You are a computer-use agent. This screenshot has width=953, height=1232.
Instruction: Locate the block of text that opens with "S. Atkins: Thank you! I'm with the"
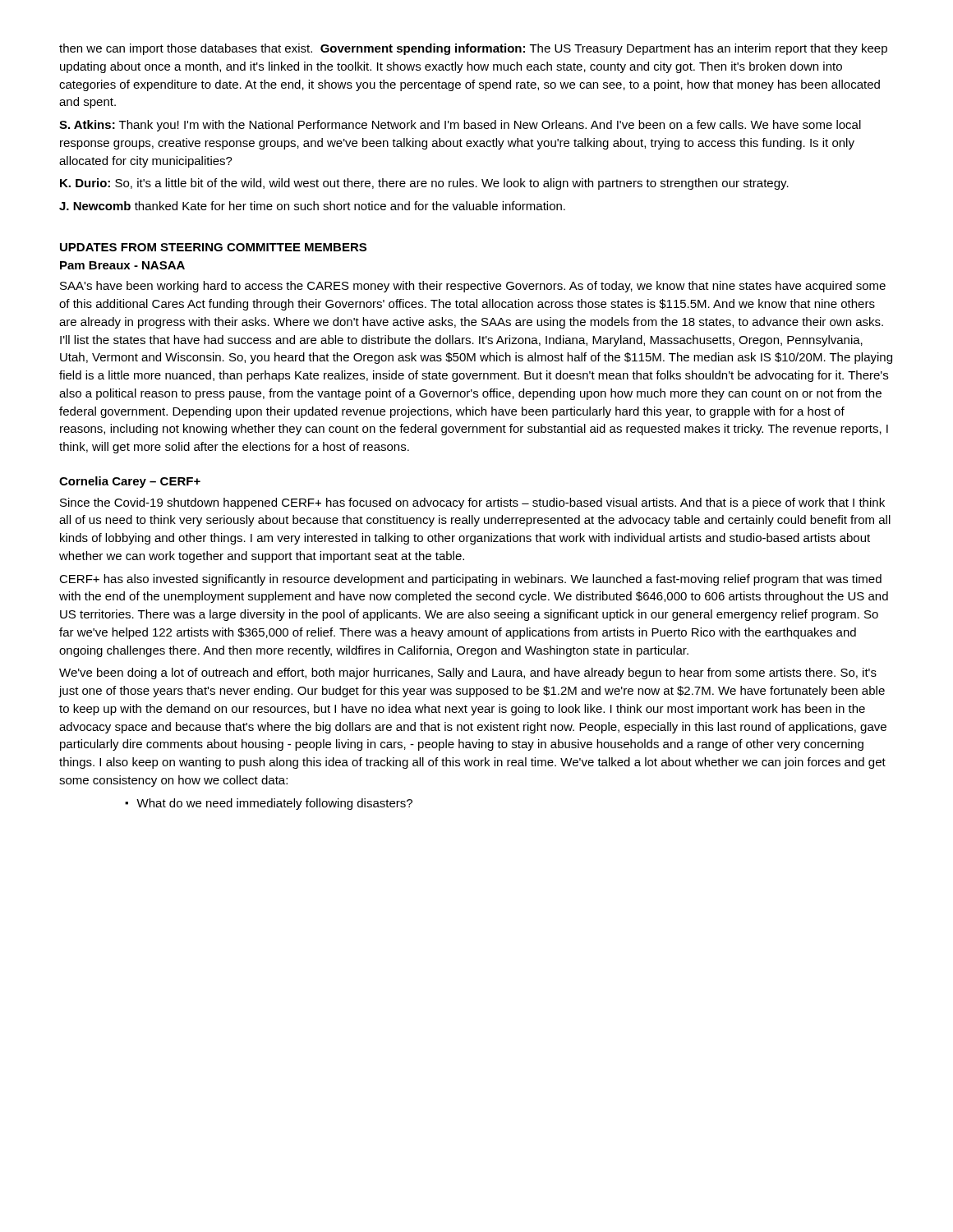(x=460, y=142)
